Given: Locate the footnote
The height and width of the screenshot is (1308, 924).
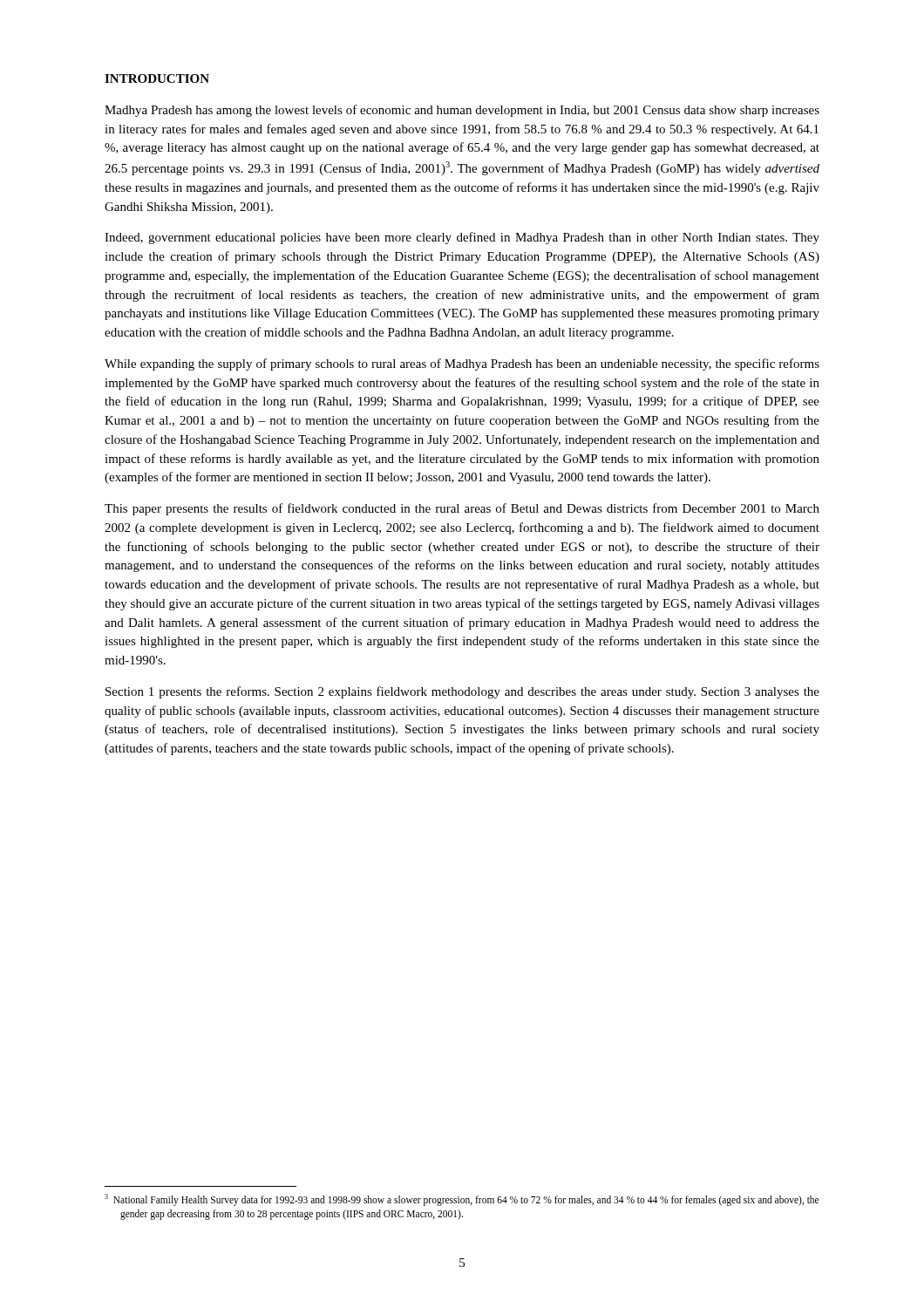Looking at the screenshot, I should [462, 1206].
